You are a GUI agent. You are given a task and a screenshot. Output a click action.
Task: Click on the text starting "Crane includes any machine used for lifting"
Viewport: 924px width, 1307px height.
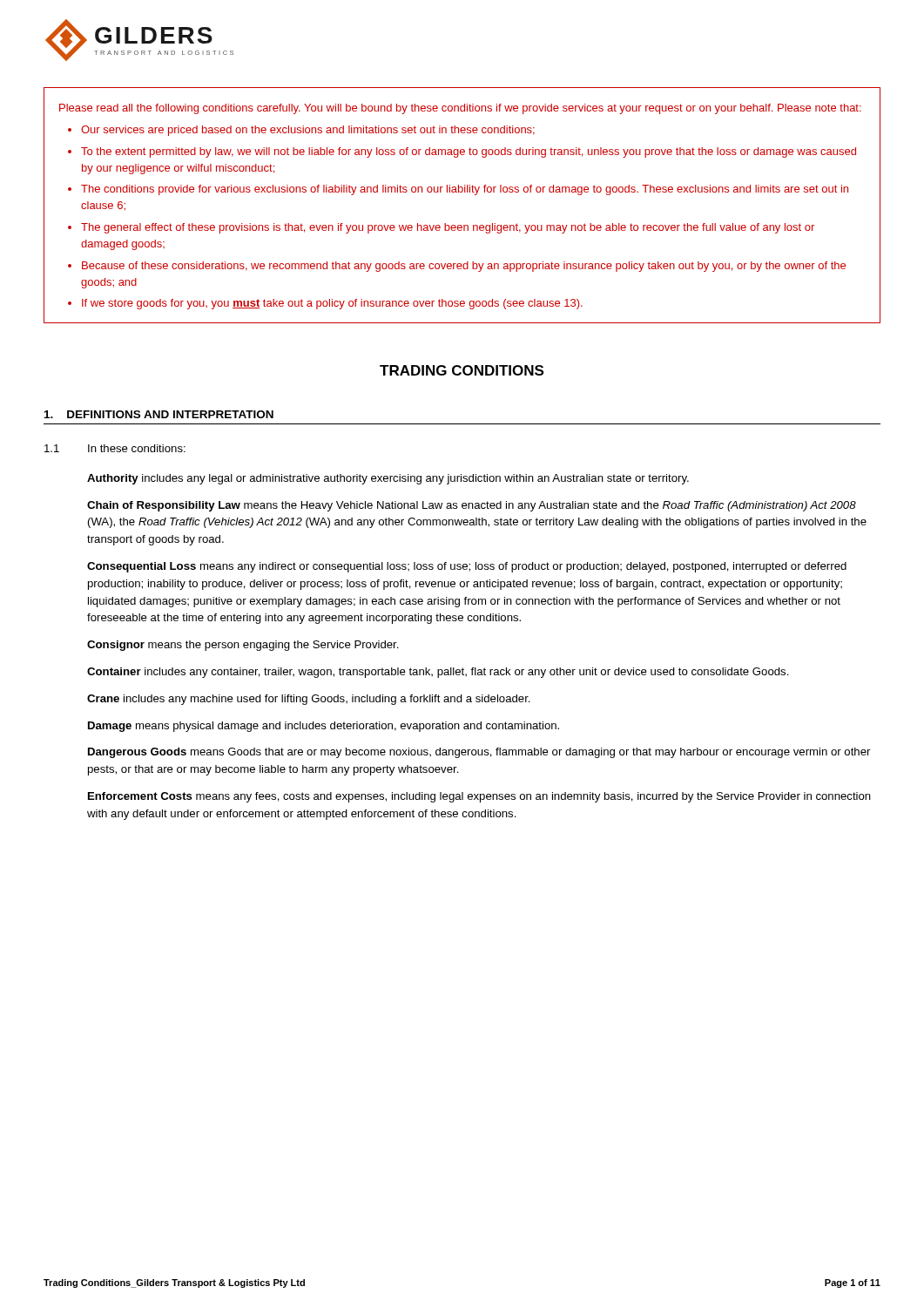309,698
